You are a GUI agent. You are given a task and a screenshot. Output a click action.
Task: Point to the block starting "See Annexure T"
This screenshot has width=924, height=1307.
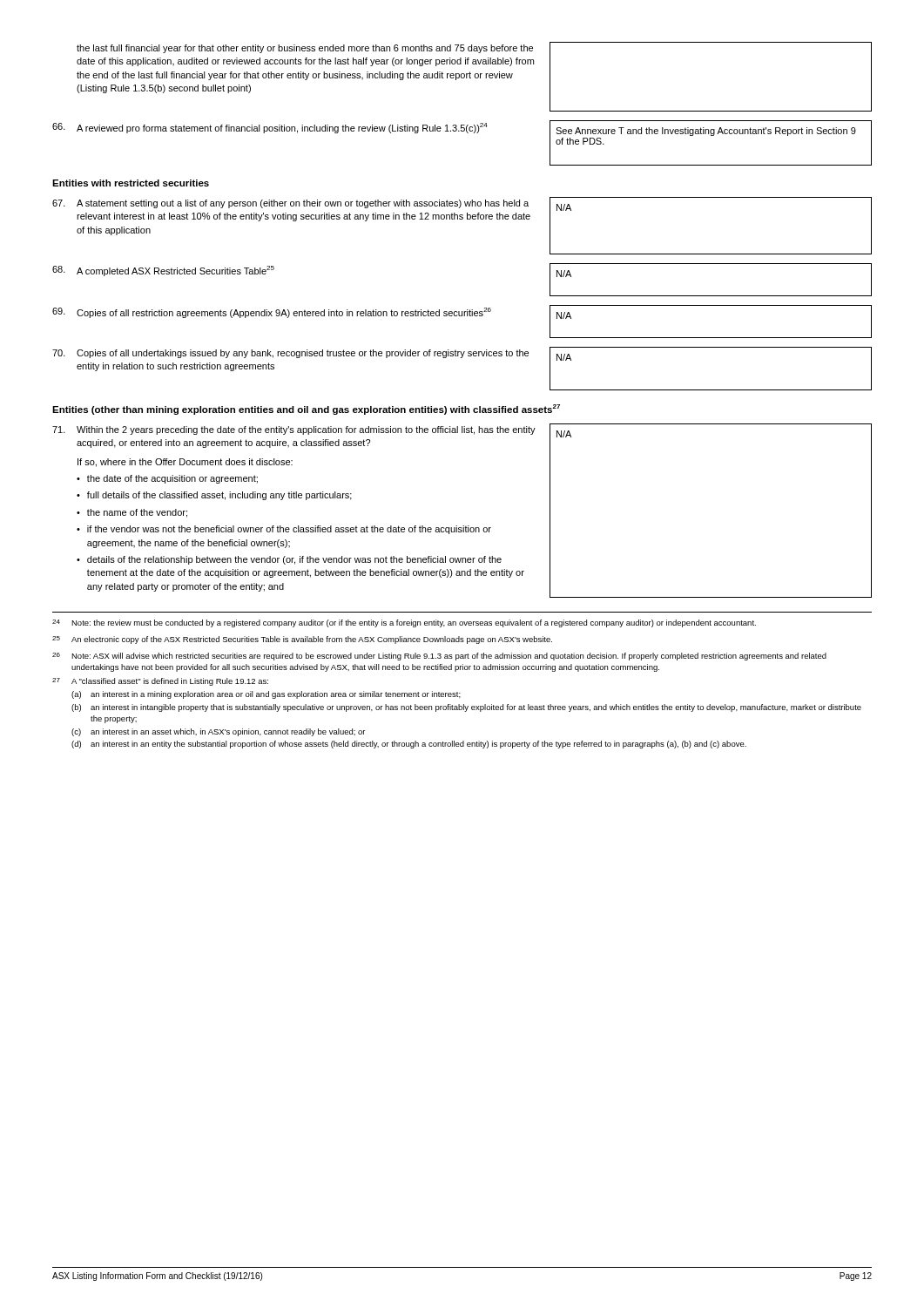pos(706,136)
